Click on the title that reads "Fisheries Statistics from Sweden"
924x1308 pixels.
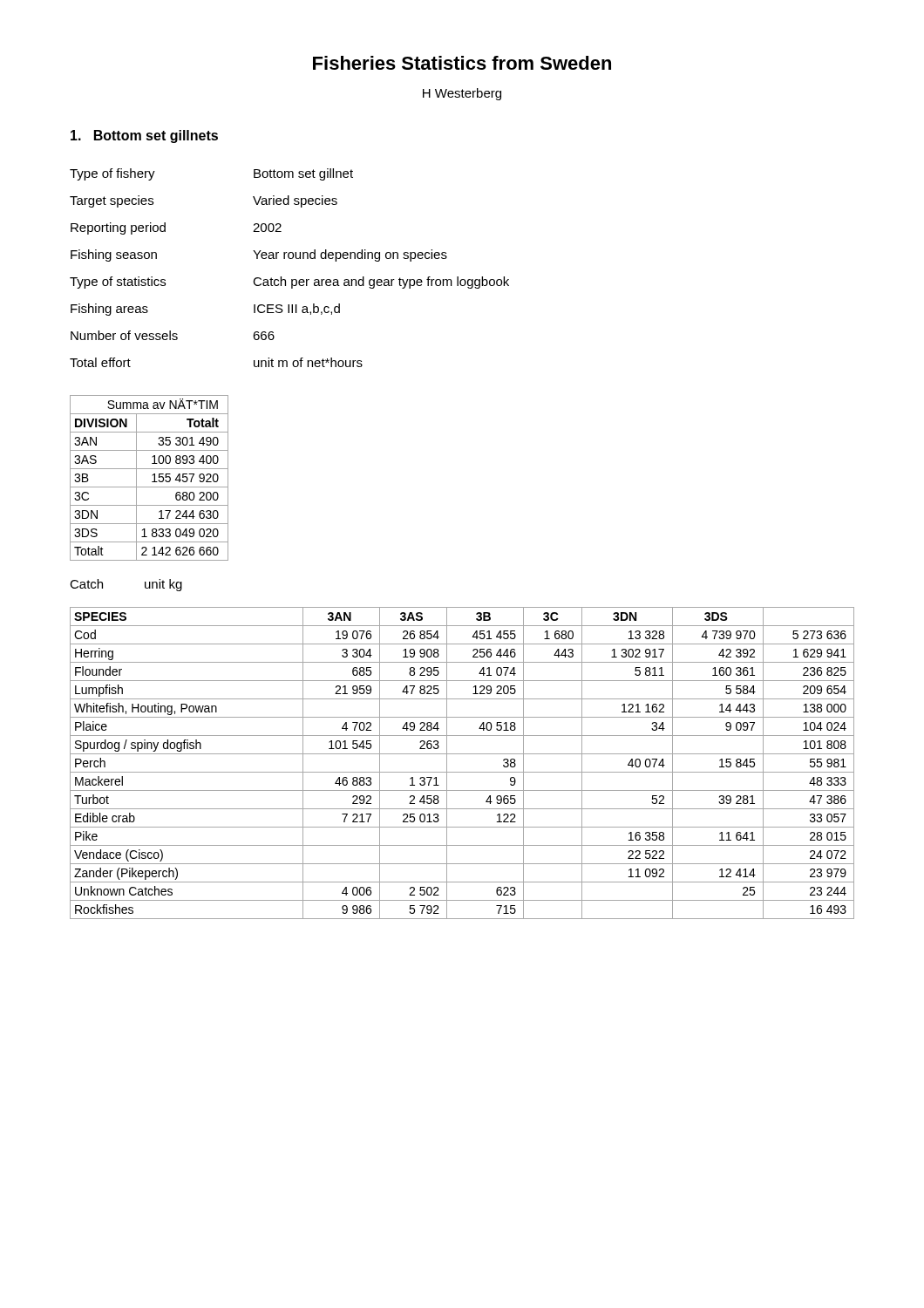coord(462,63)
